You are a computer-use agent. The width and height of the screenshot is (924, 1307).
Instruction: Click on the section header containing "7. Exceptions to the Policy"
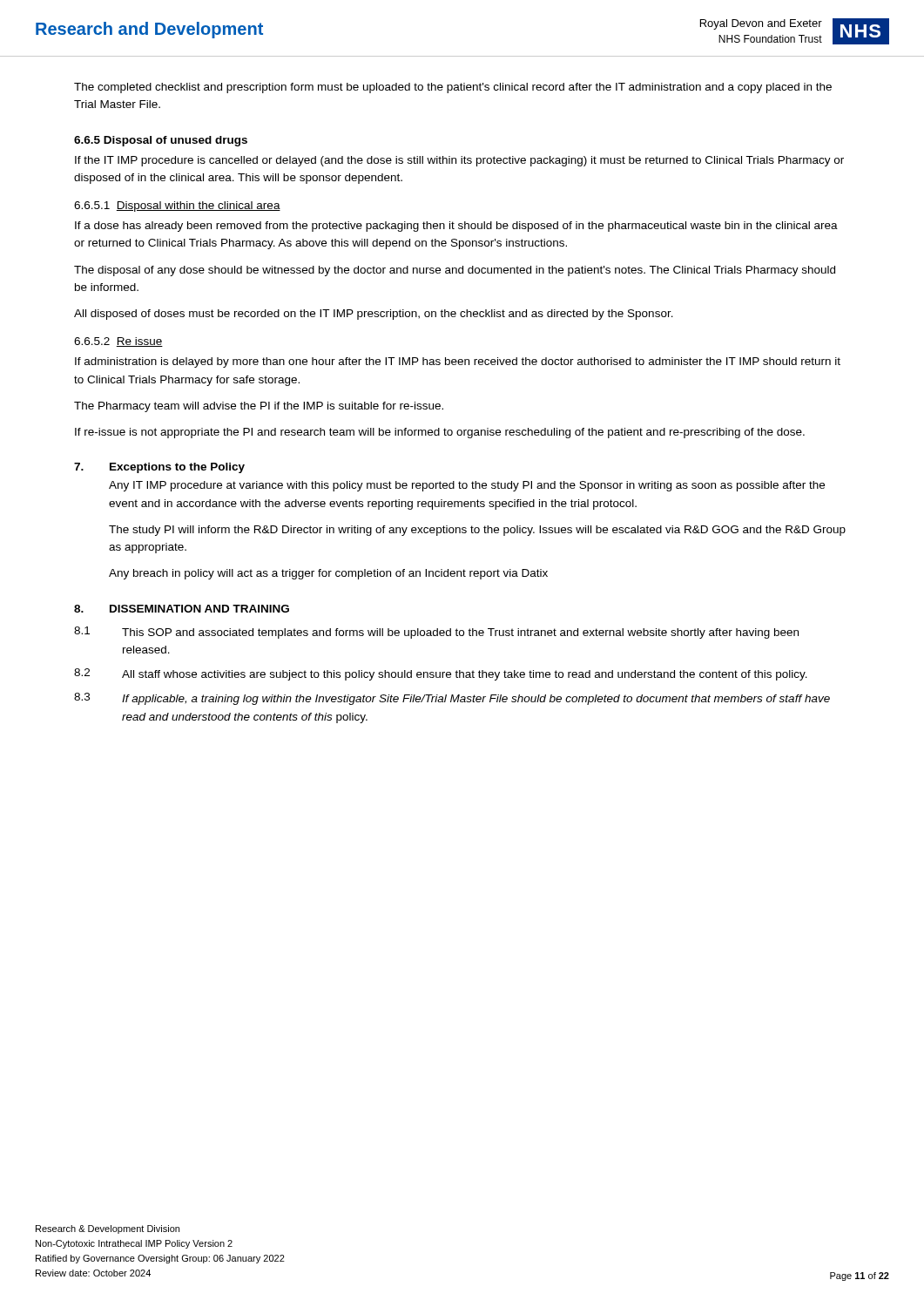click(159, 467)
